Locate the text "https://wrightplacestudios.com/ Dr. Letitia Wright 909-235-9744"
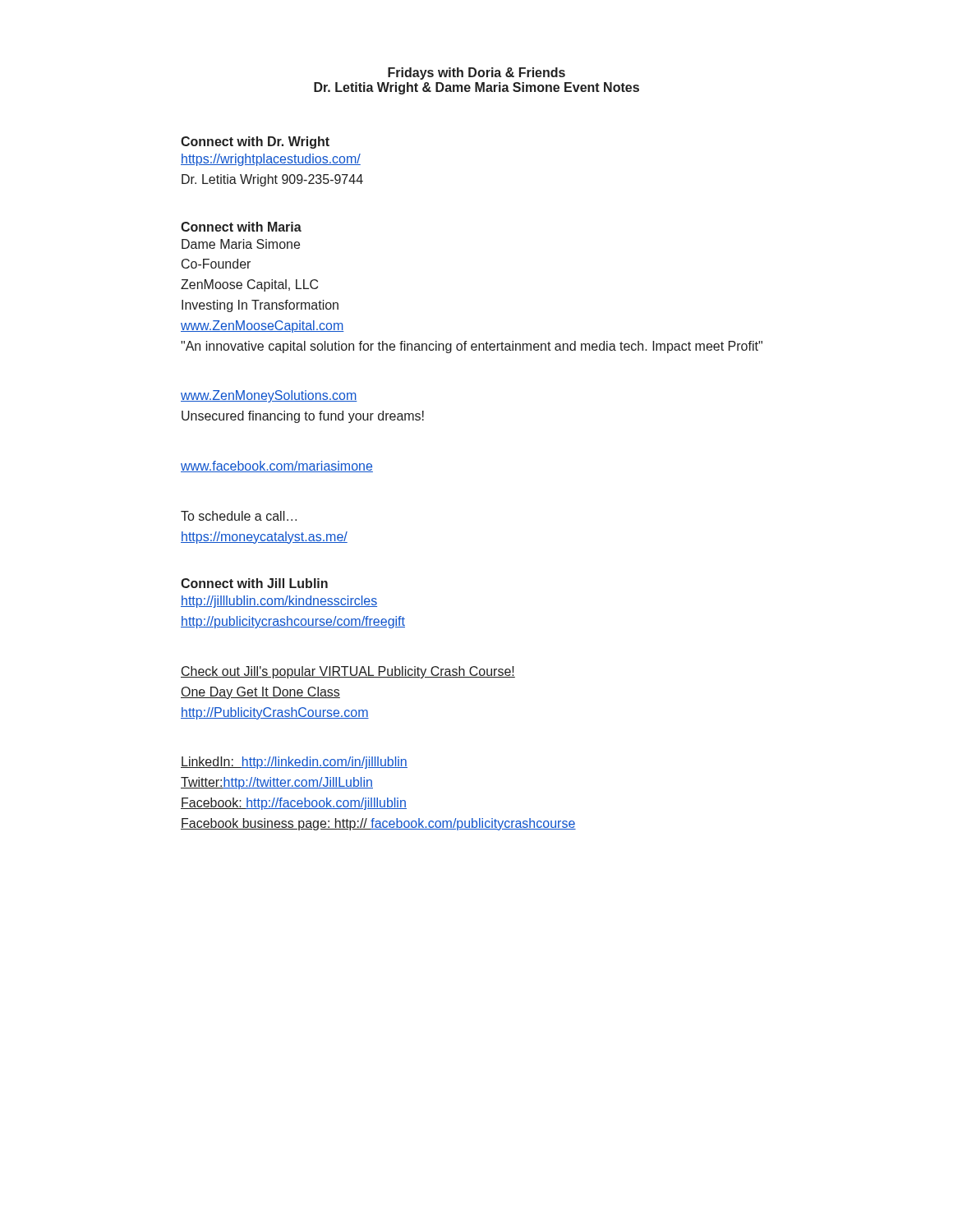The height and width of the screenshot is (1232, 953). pyautogui.click(x=272, y=169)
